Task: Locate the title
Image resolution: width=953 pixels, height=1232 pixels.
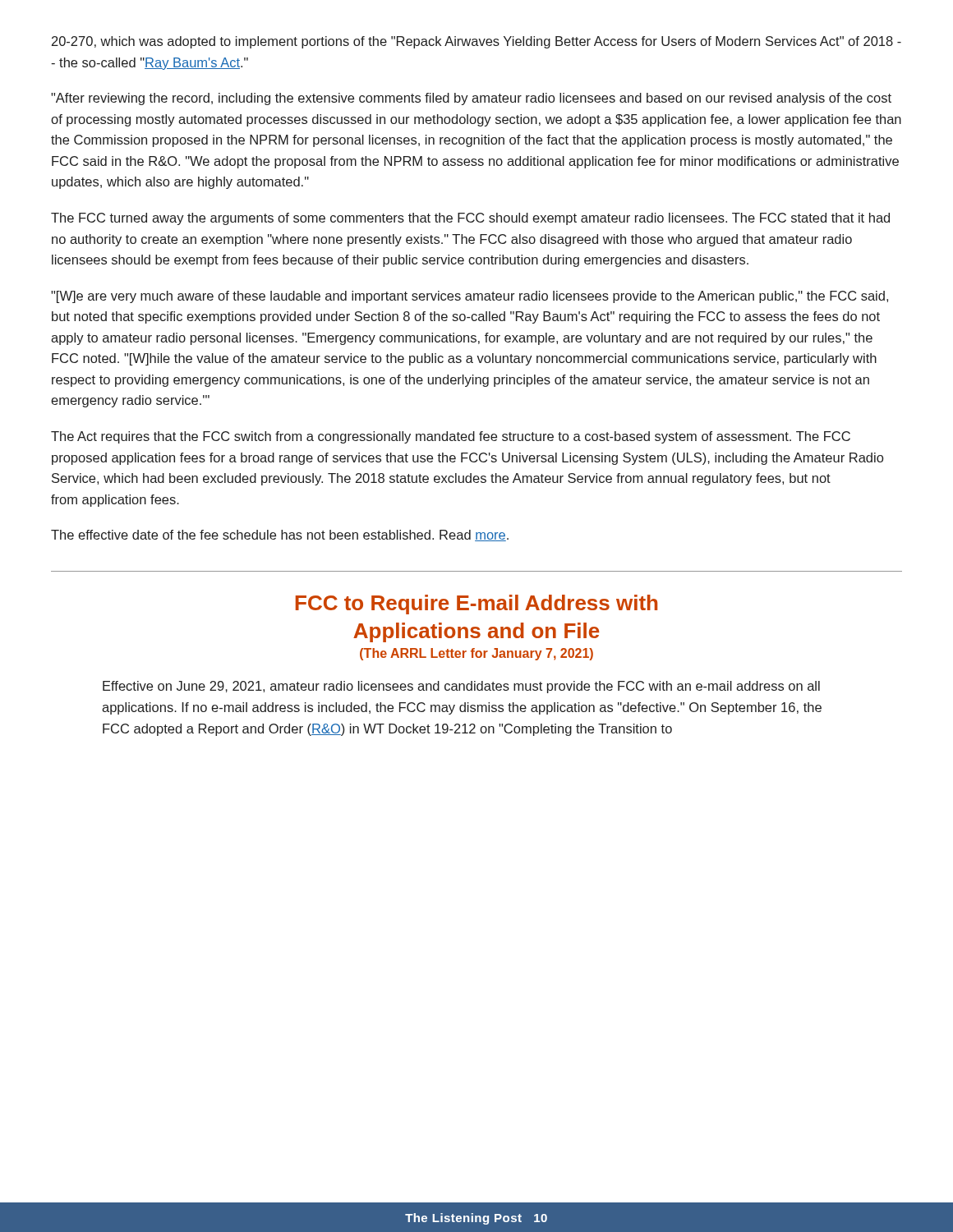Action: point(476,617)
